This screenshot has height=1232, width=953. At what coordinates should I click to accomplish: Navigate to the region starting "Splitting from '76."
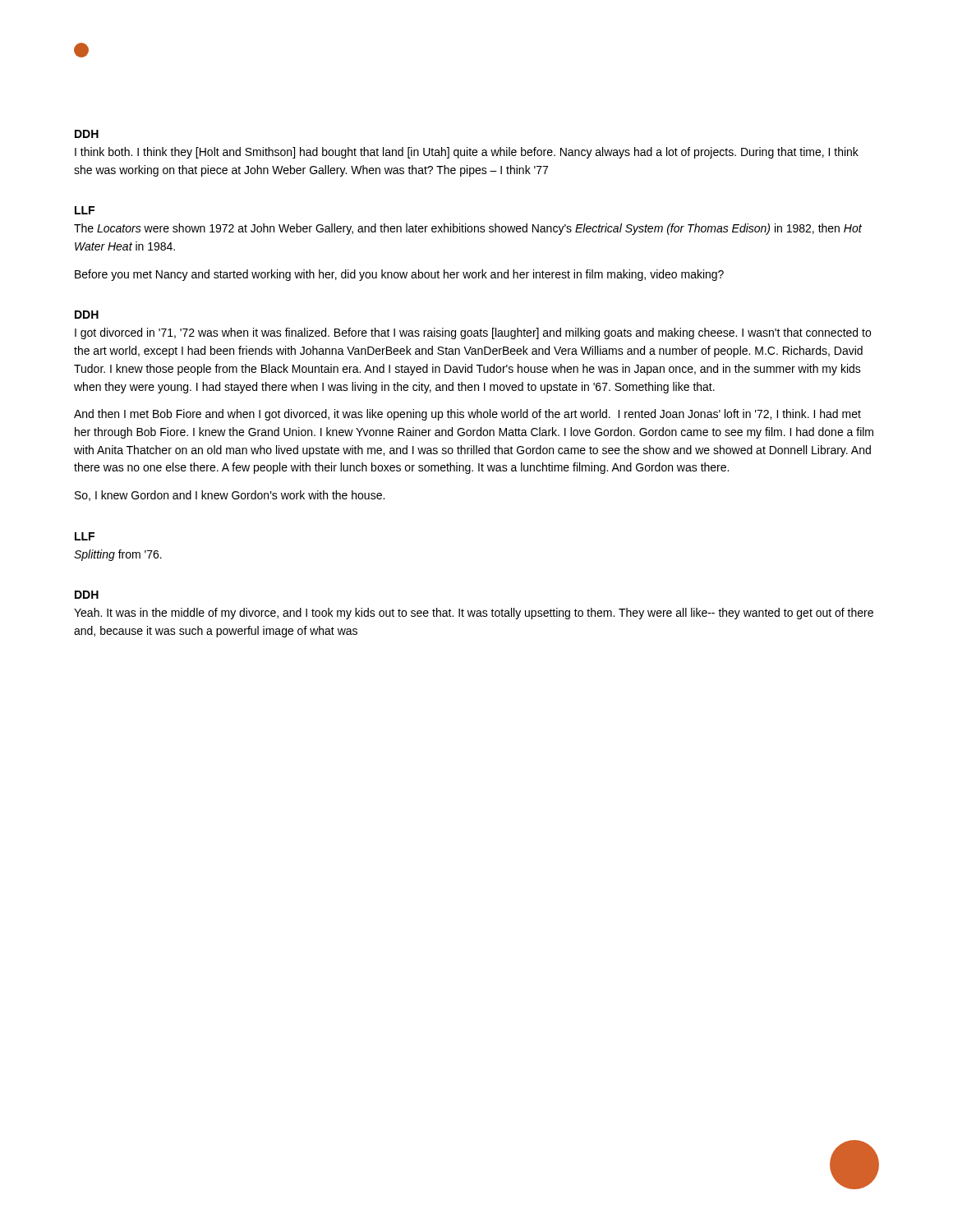118,554
